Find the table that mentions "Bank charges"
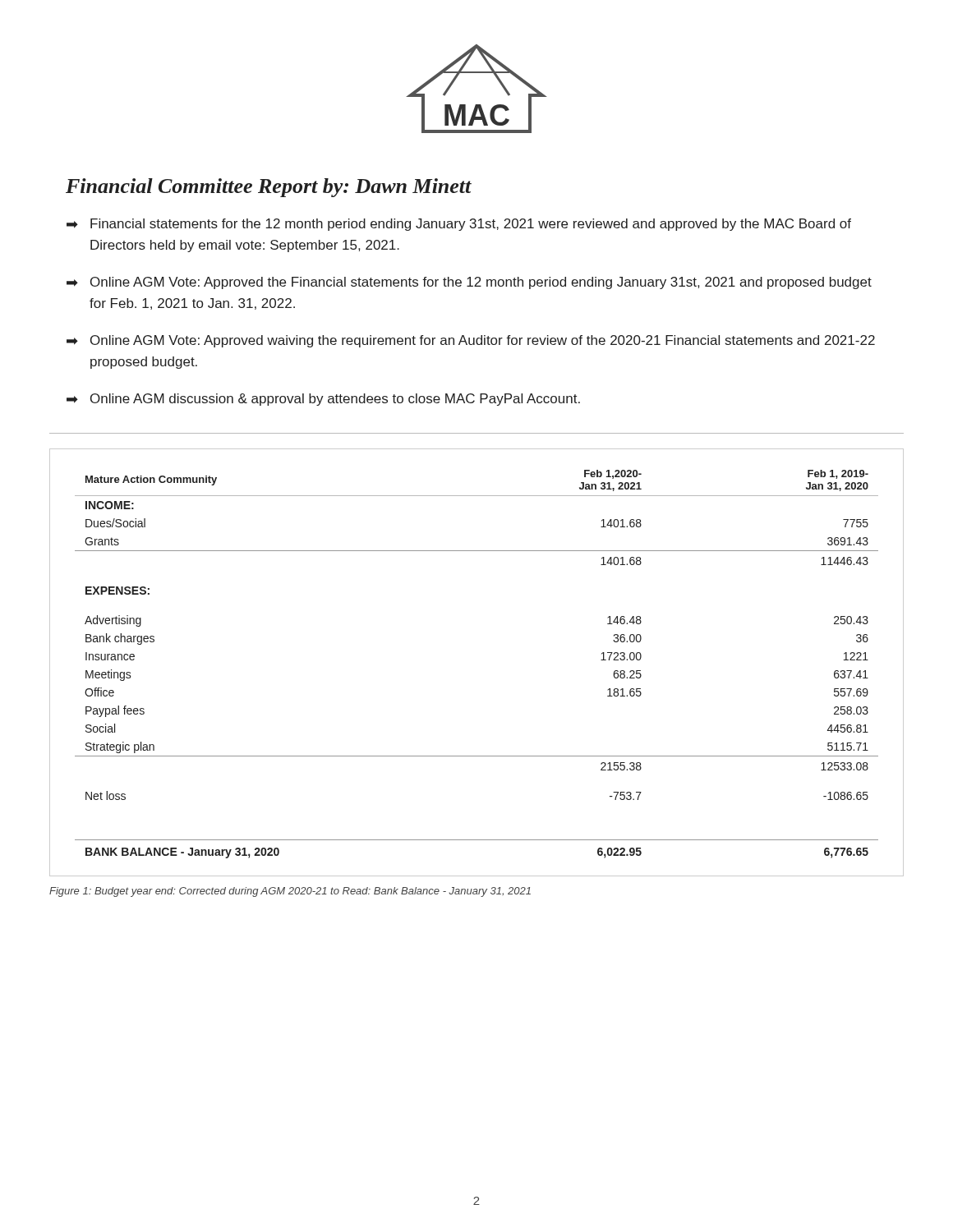 (x=476, y=662)
